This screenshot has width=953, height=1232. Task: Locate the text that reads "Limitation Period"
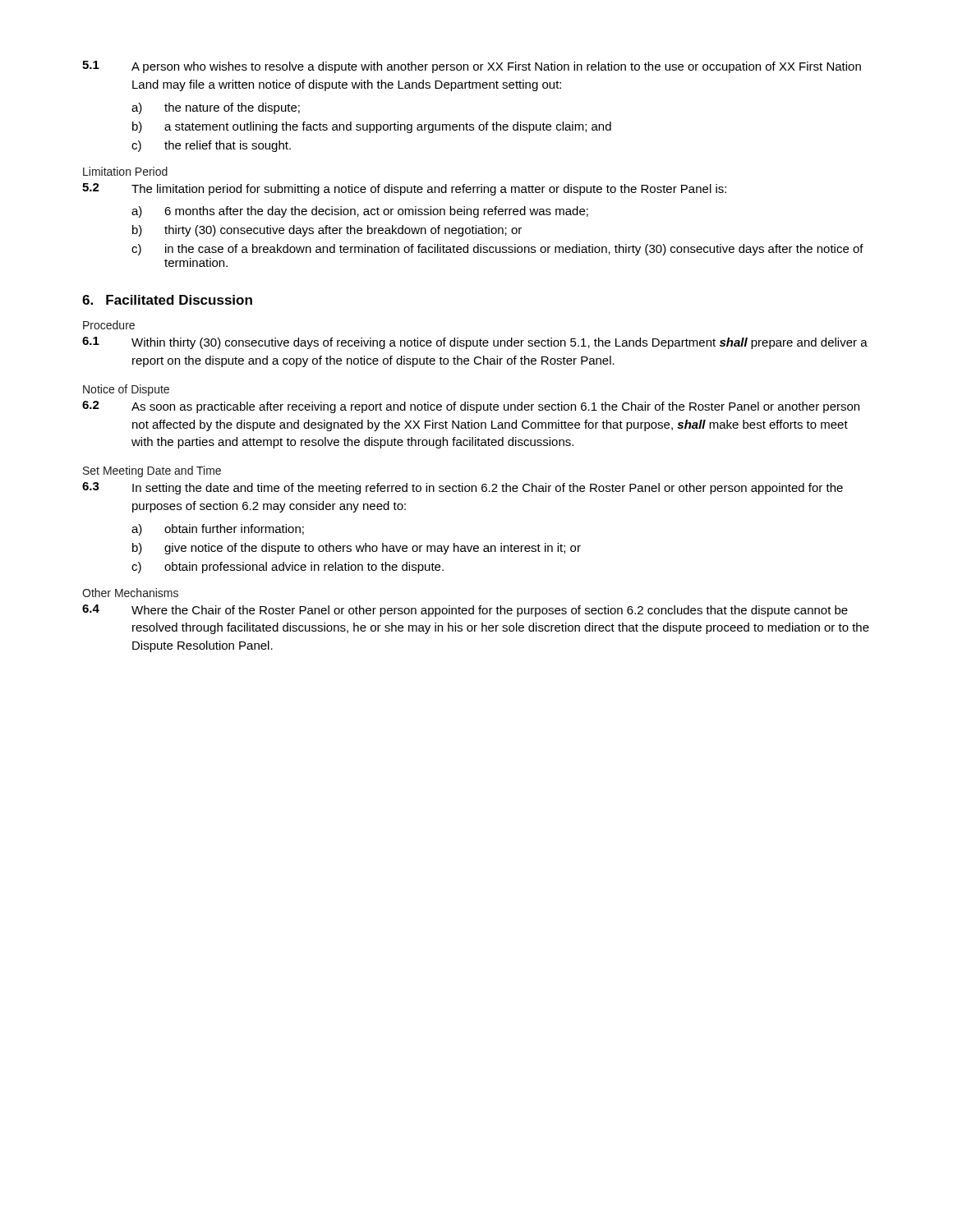point(125,171)
